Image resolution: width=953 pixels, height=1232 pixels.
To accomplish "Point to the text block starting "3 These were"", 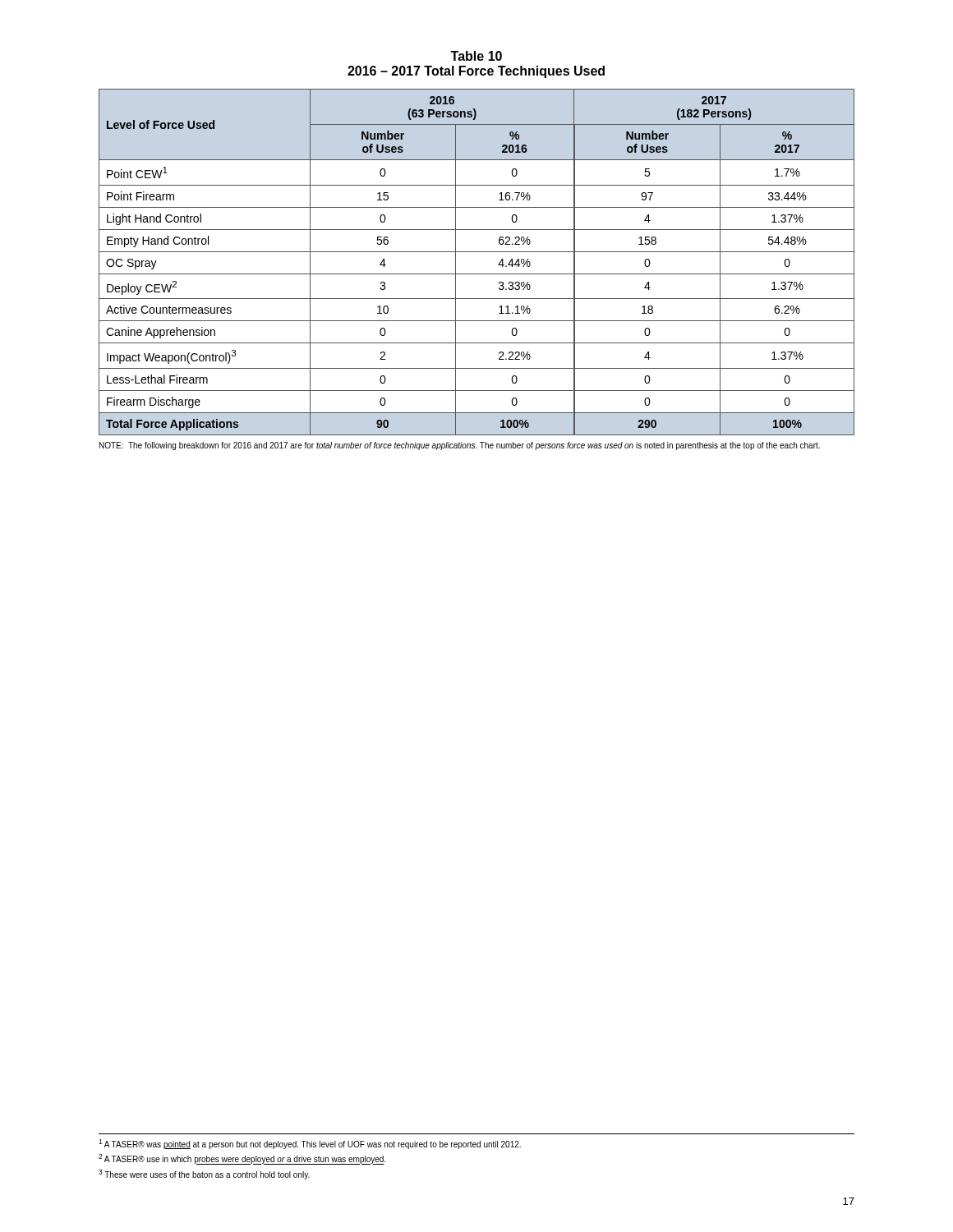I will tap(204, 1174).
